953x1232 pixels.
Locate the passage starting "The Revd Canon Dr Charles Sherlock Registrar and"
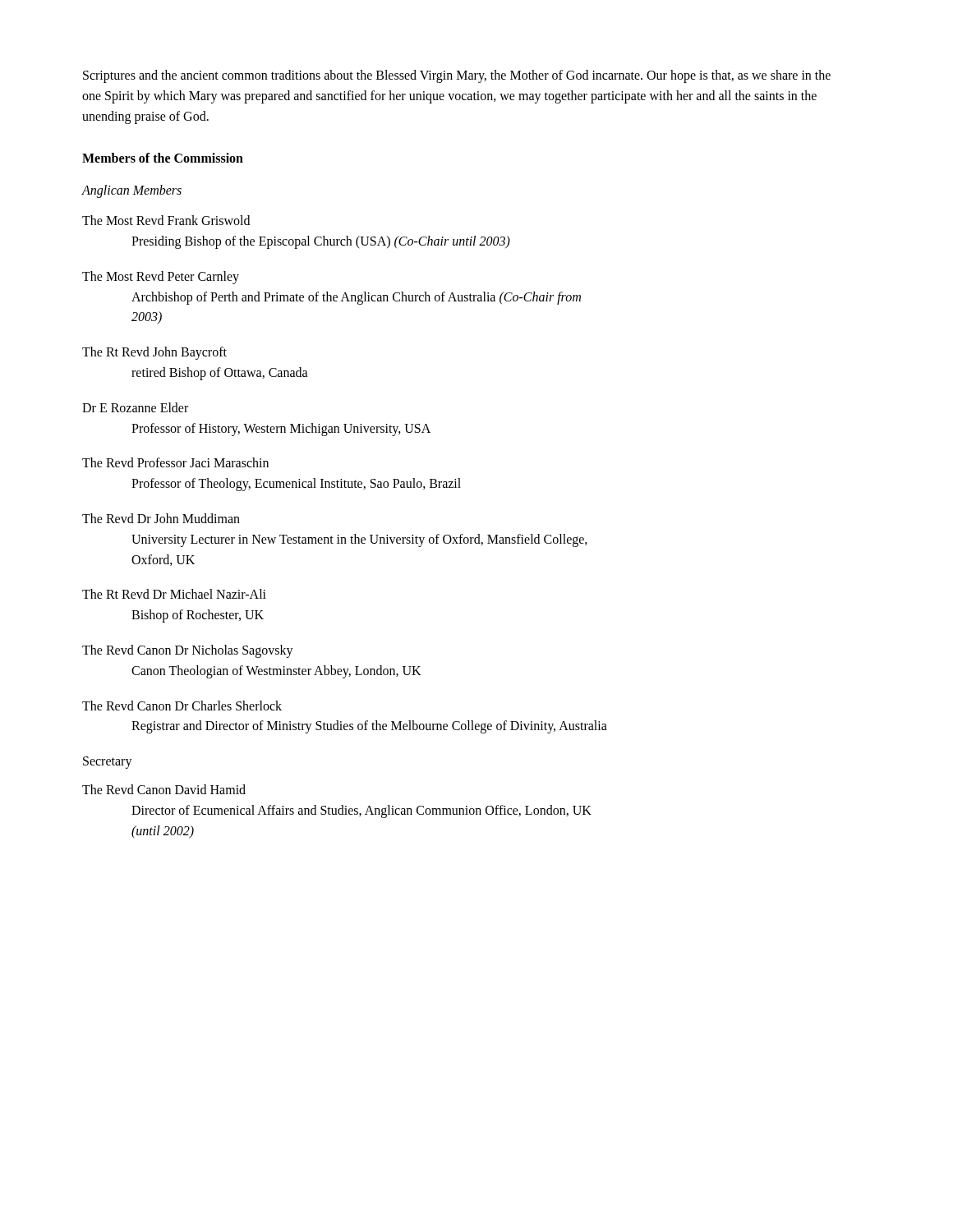coord(464,716)
